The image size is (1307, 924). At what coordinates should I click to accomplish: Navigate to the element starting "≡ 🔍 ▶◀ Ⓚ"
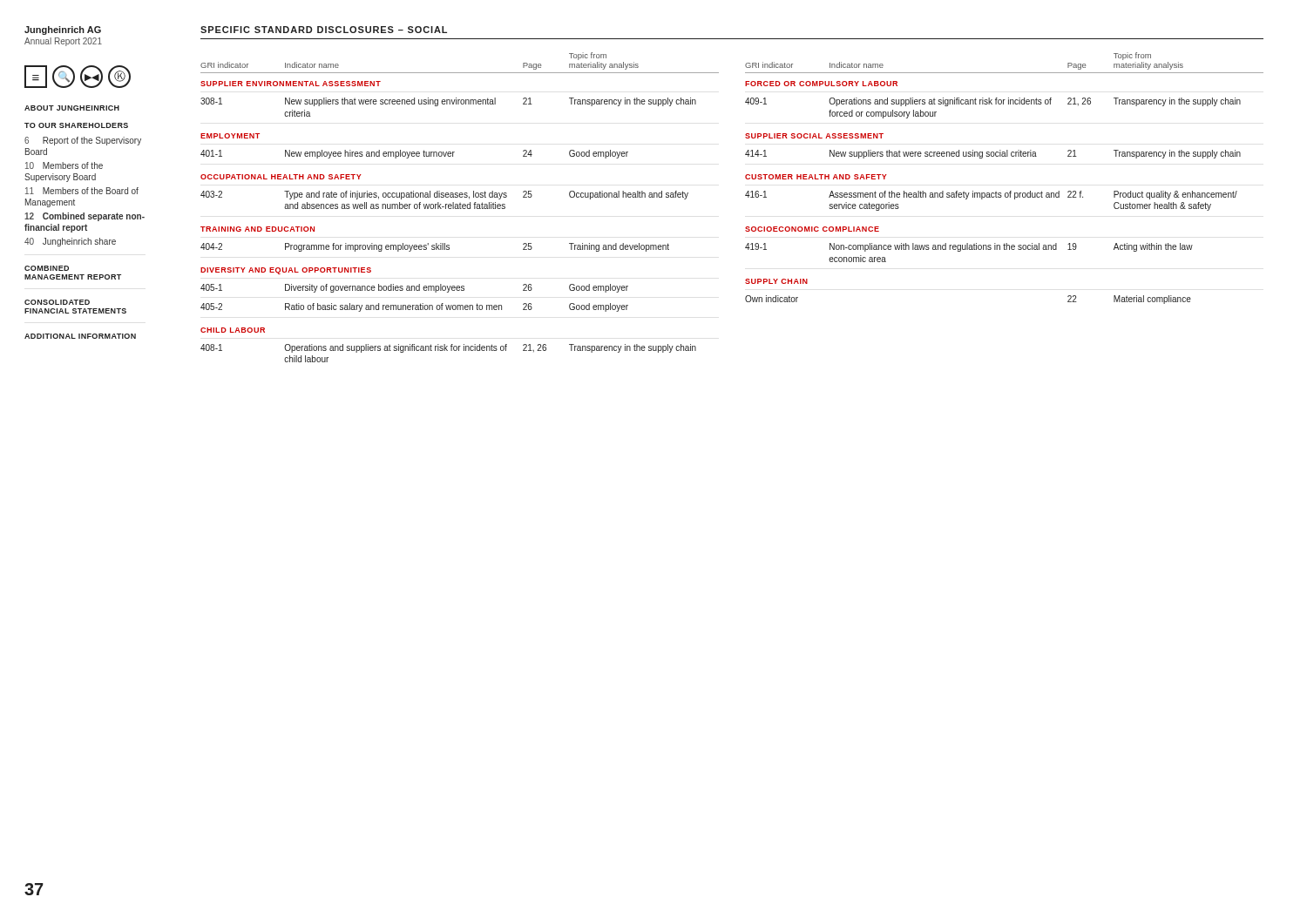(78, 77)
